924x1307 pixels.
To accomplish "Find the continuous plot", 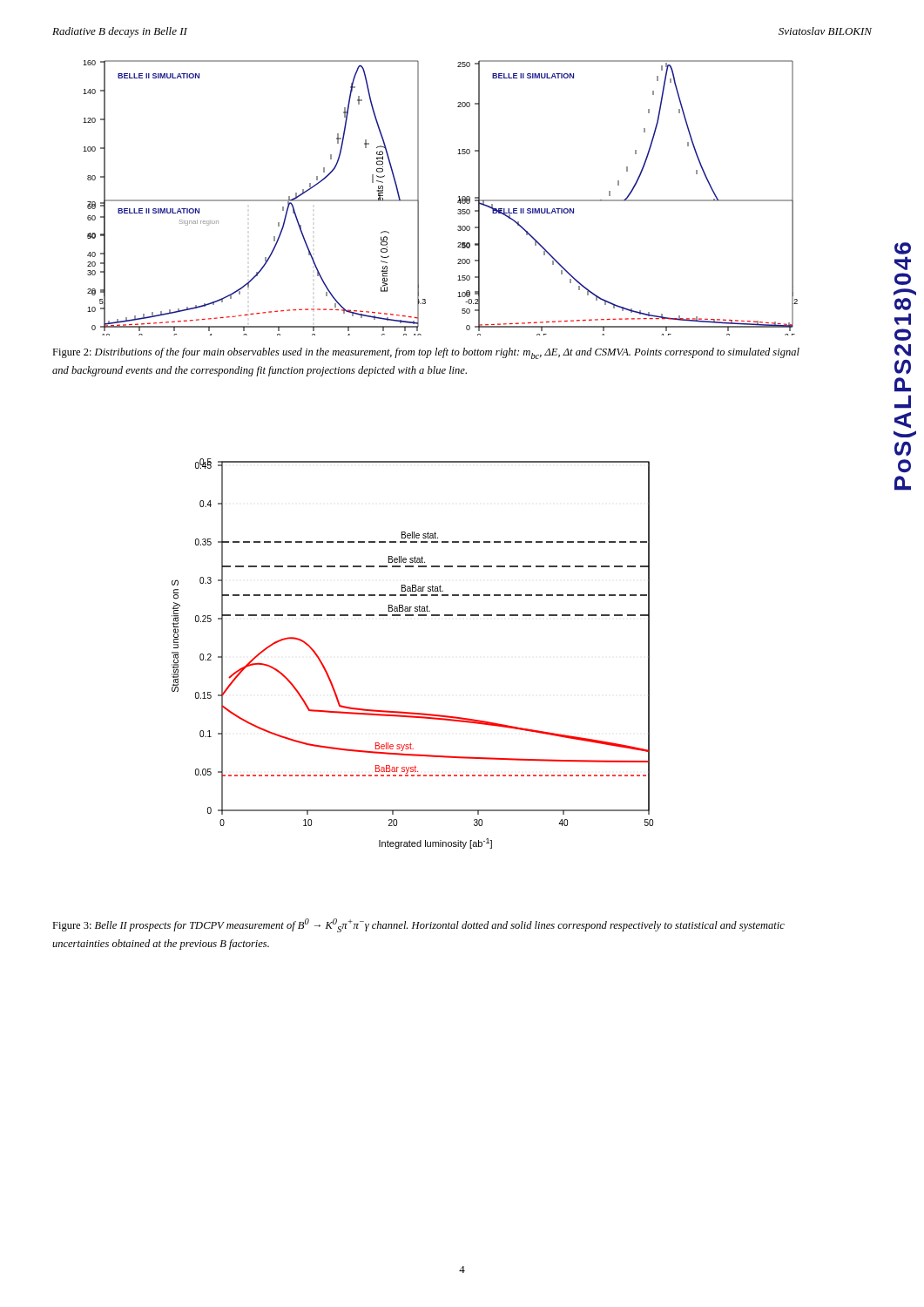I will pos(431,192).
